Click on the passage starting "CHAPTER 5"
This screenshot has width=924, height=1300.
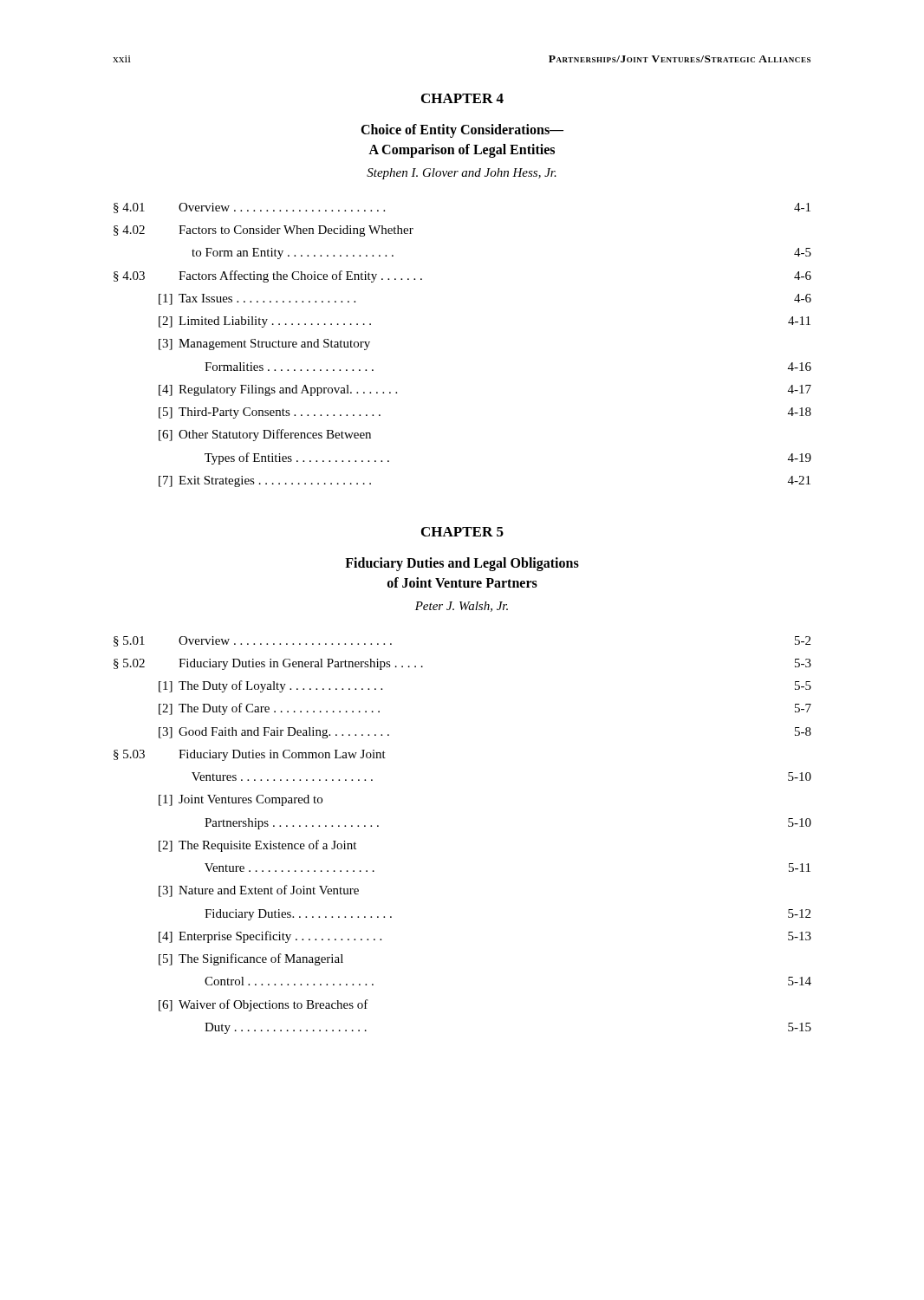[462, 531]
